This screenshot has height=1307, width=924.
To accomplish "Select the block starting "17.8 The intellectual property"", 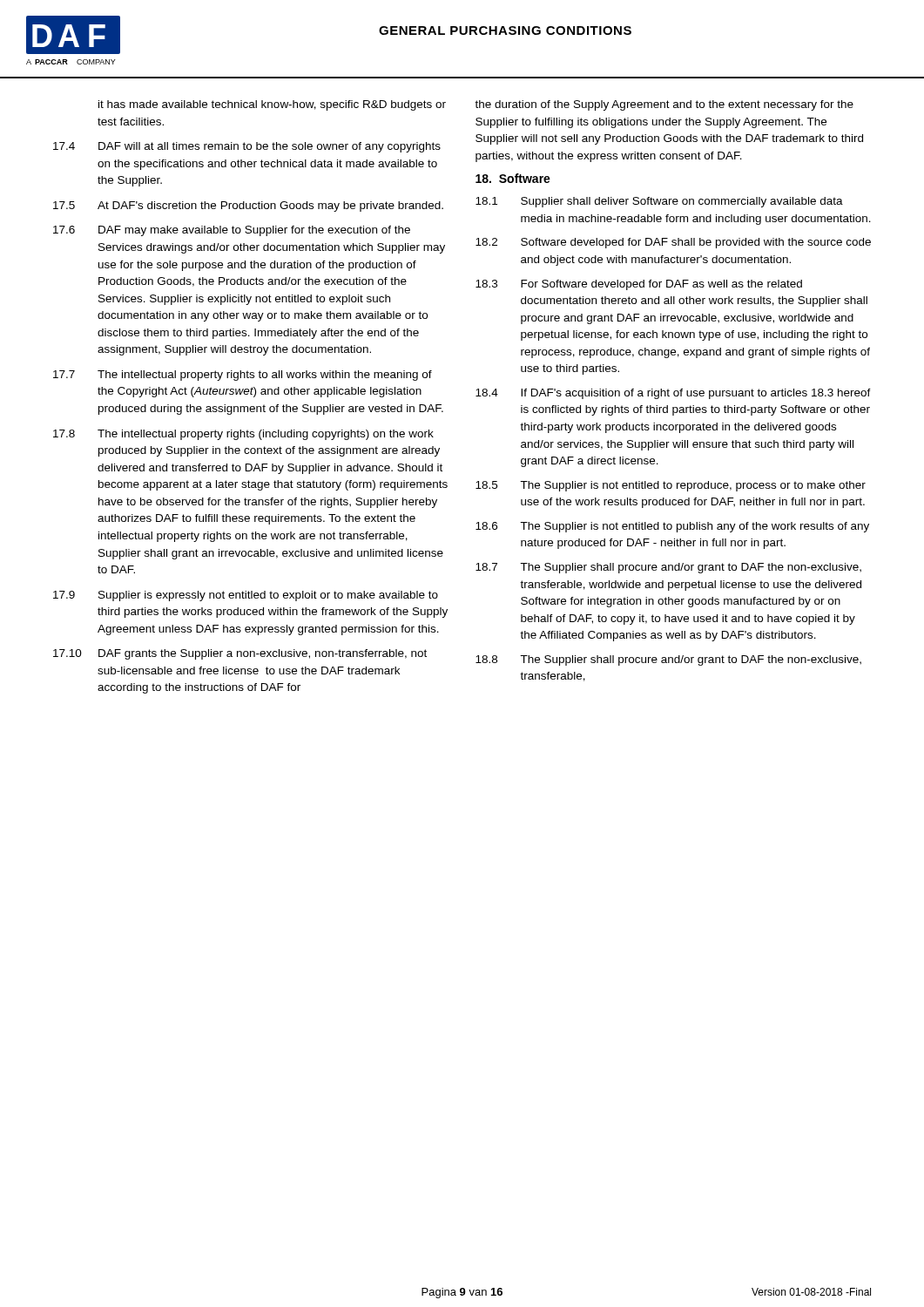I will 251,501.
